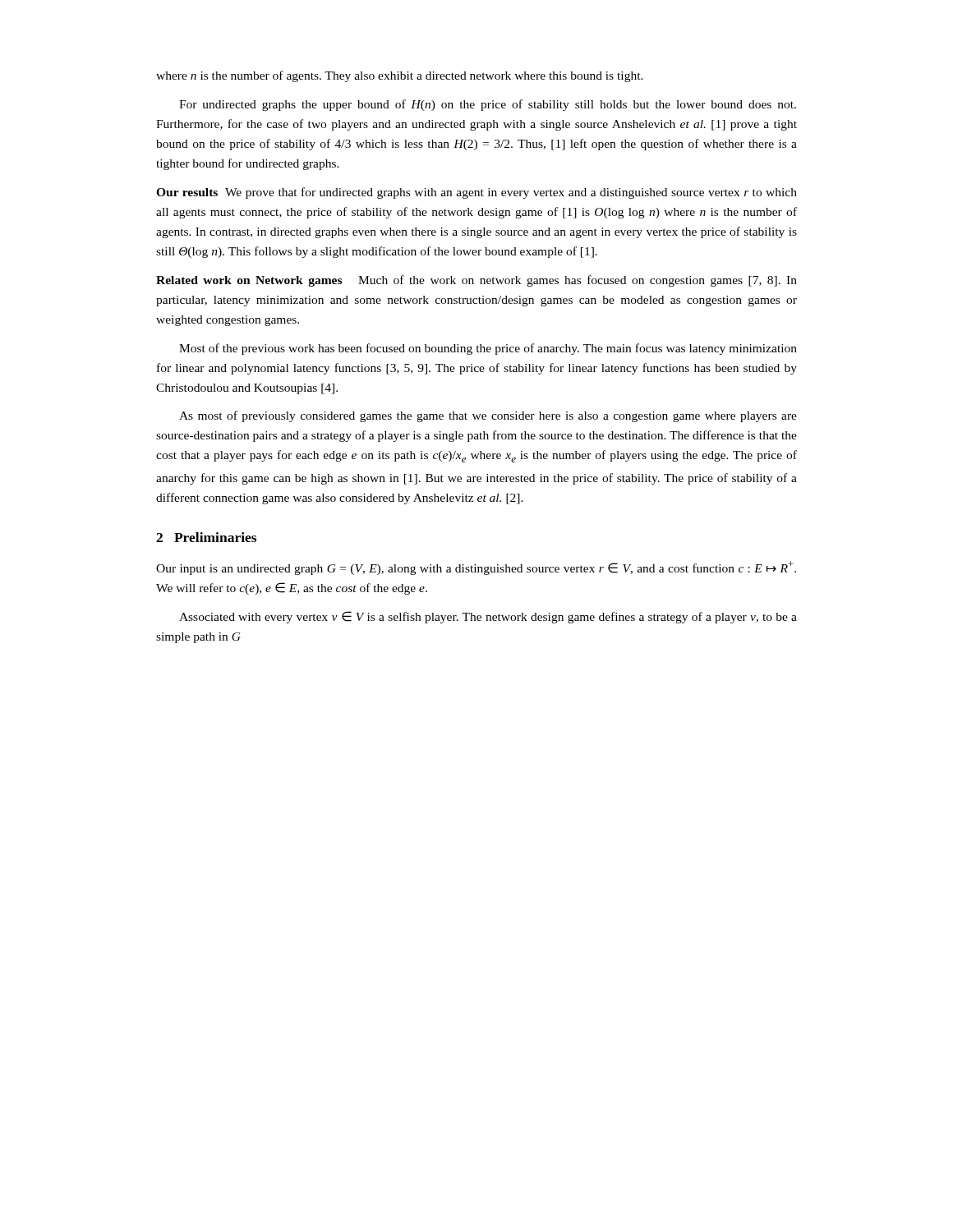This screenshot has width=953, height=1232.
Task: Locate the text block with the text "Associated with every vertex"
Action: (x=476, y=627)
